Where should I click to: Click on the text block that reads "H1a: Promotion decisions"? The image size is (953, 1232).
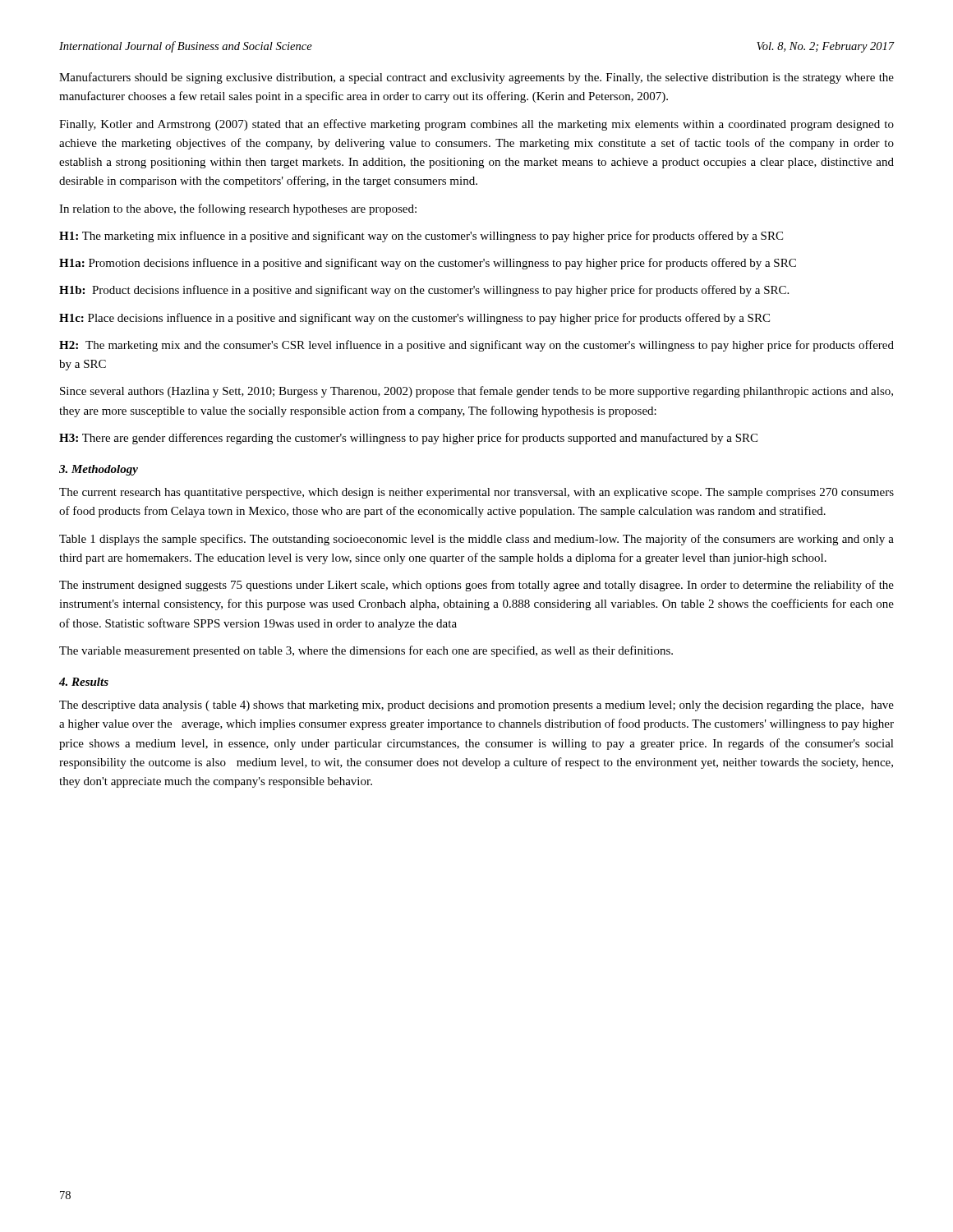pyautogui.click(x=428, y=263)
